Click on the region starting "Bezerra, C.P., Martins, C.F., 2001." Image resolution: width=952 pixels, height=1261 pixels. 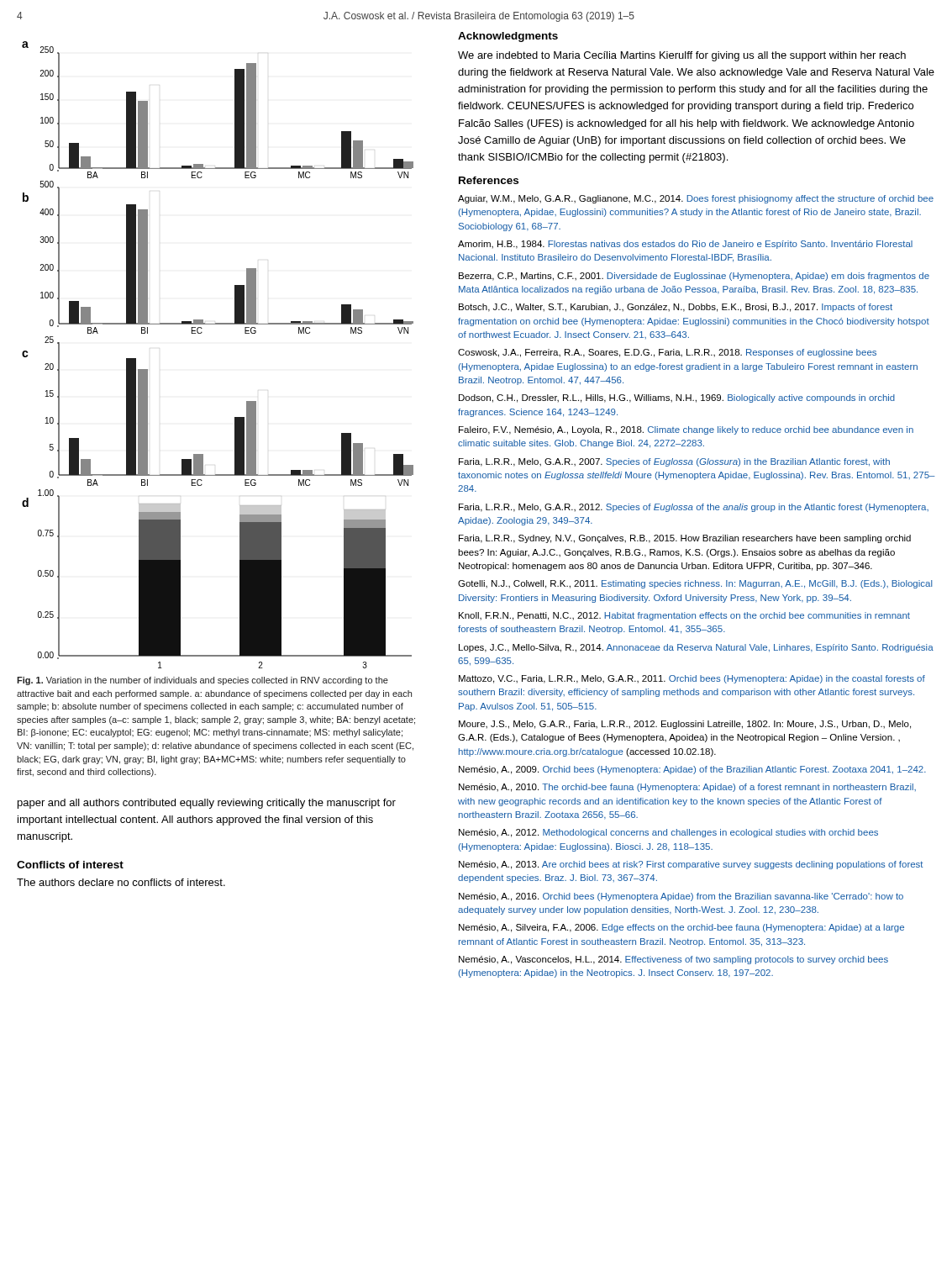click(694, 282)
